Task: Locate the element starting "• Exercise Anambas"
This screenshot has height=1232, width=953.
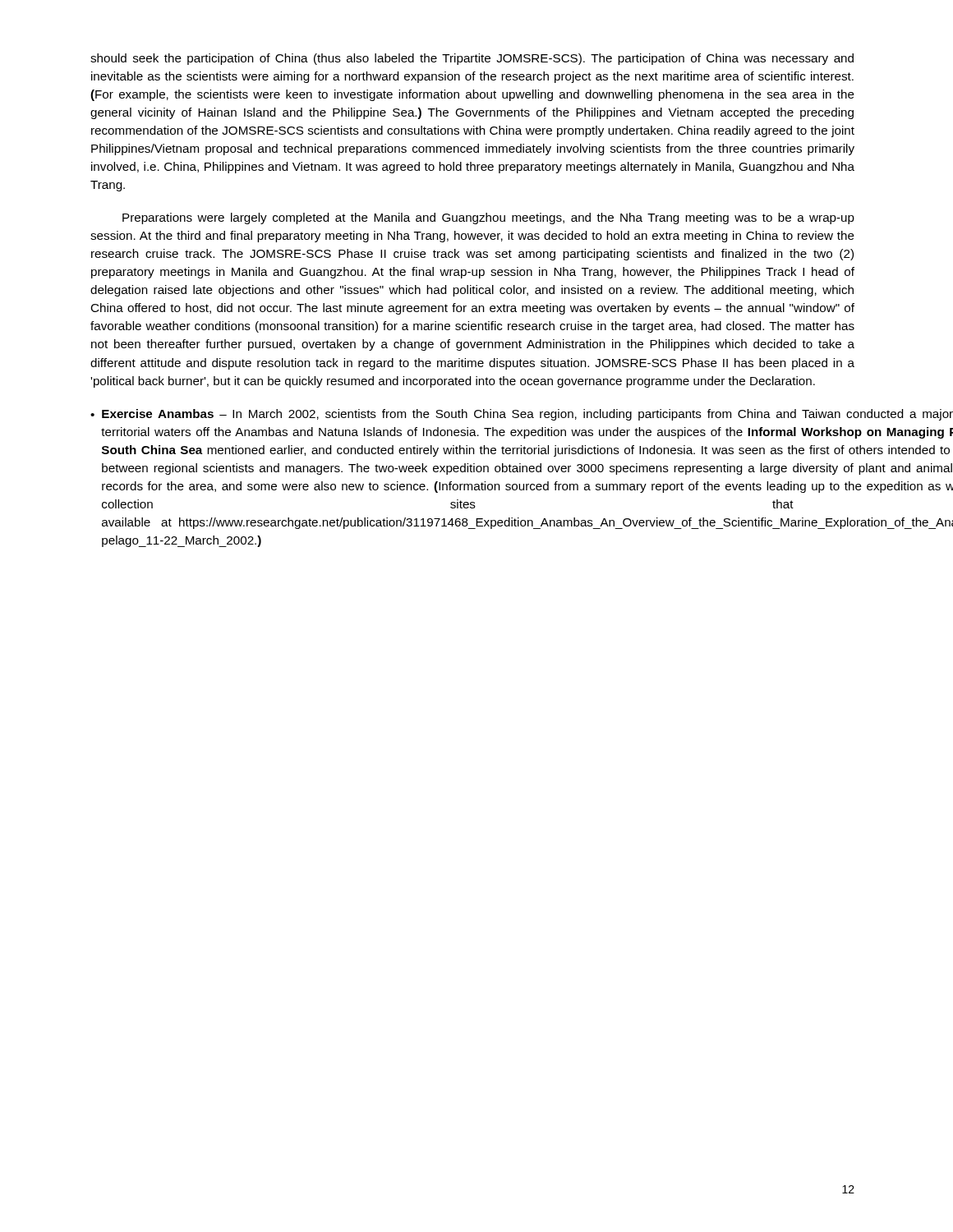Action: click(x=472, y=477)
